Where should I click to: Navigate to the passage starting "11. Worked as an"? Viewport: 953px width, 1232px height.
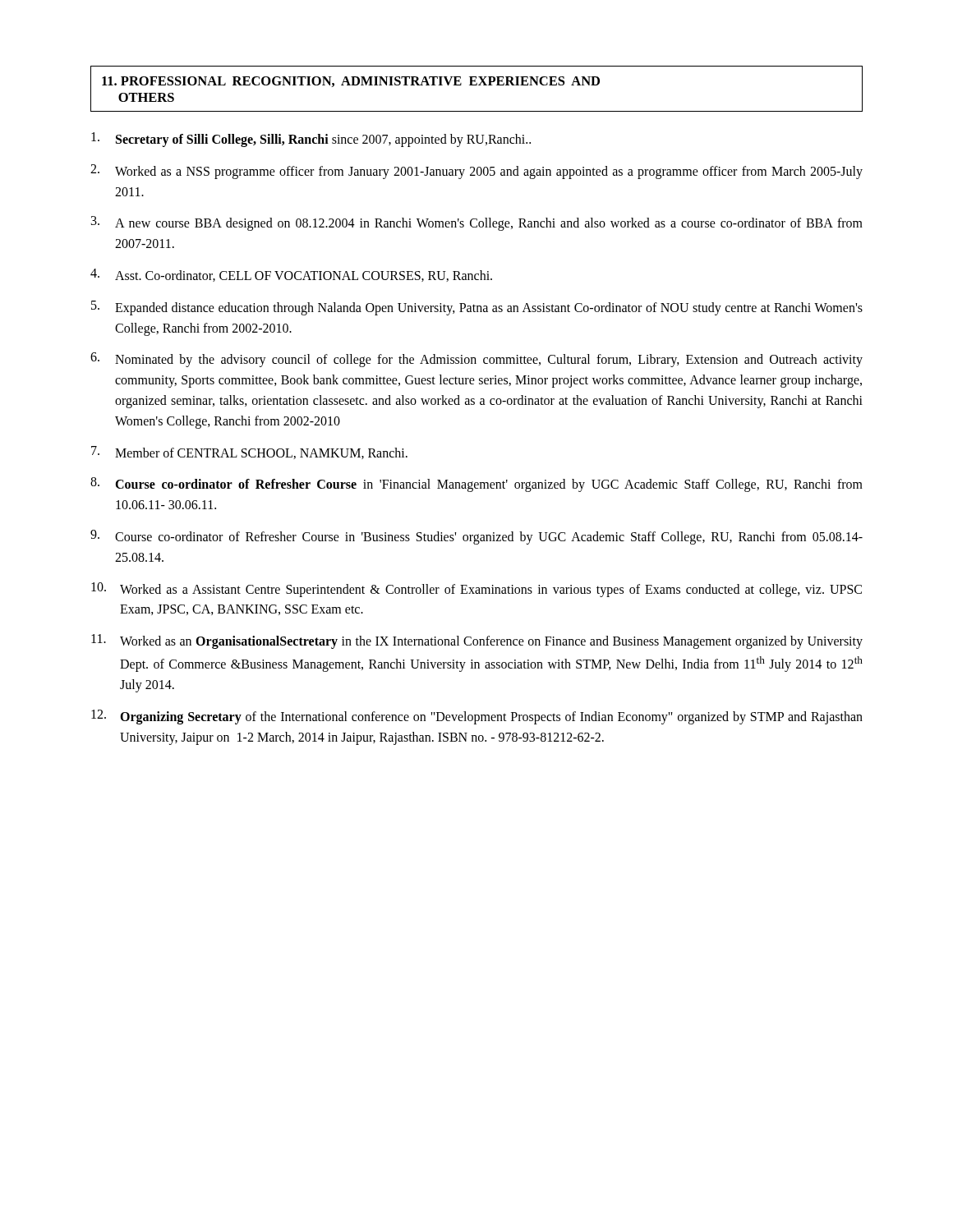pos(476,664)
